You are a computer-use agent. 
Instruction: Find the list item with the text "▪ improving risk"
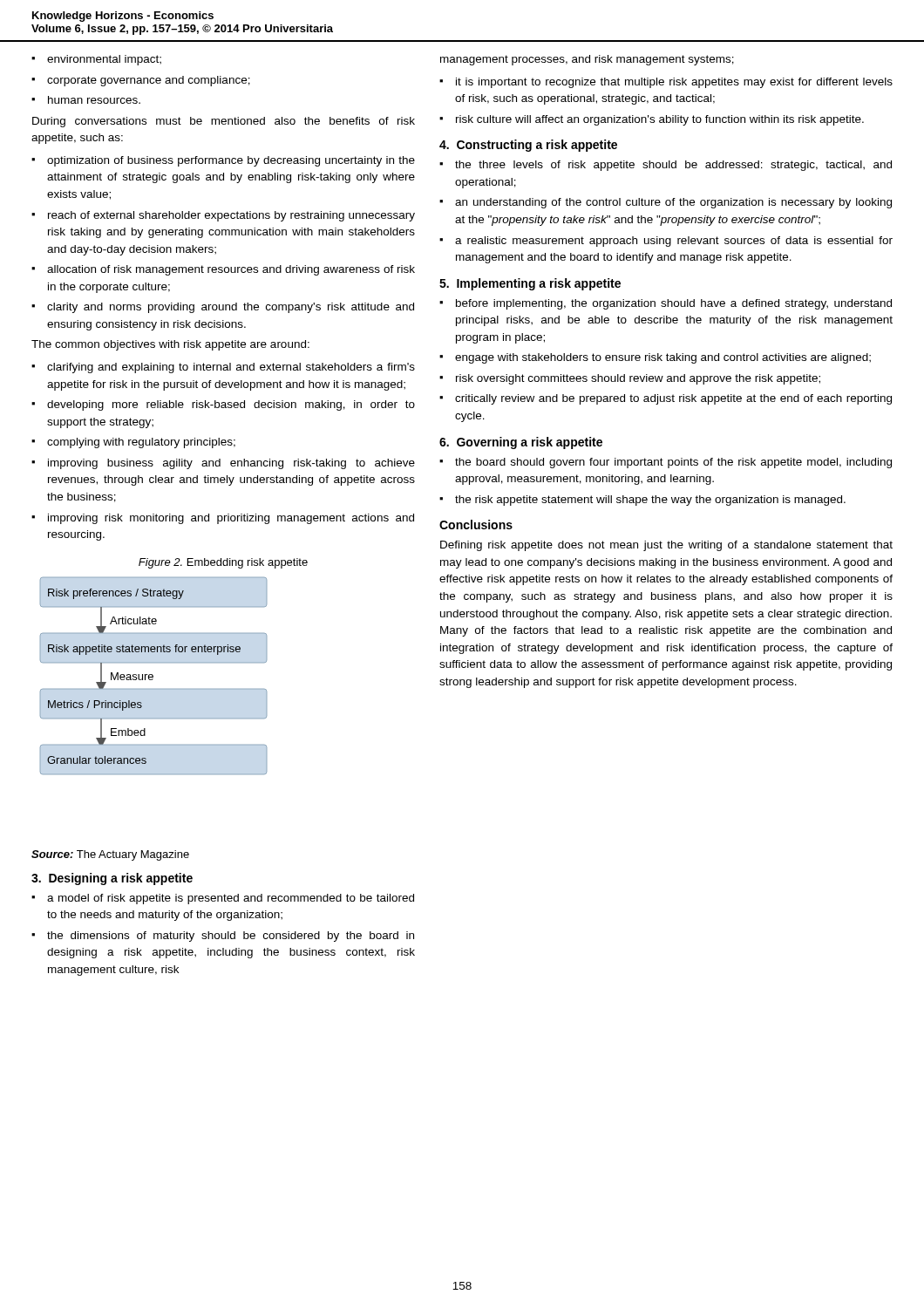[223, 526]
